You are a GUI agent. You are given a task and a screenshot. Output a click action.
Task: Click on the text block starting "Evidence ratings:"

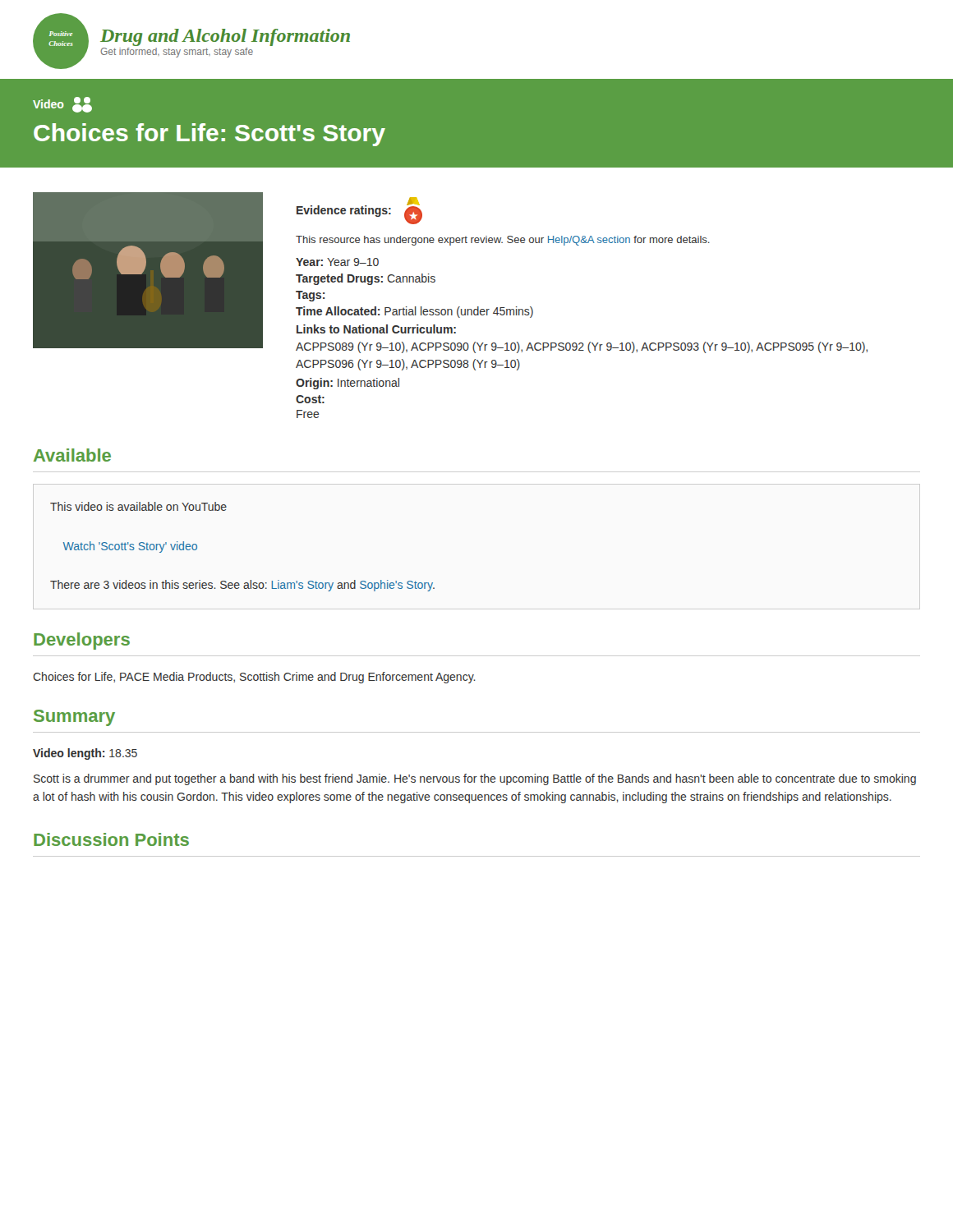(344, 210)
